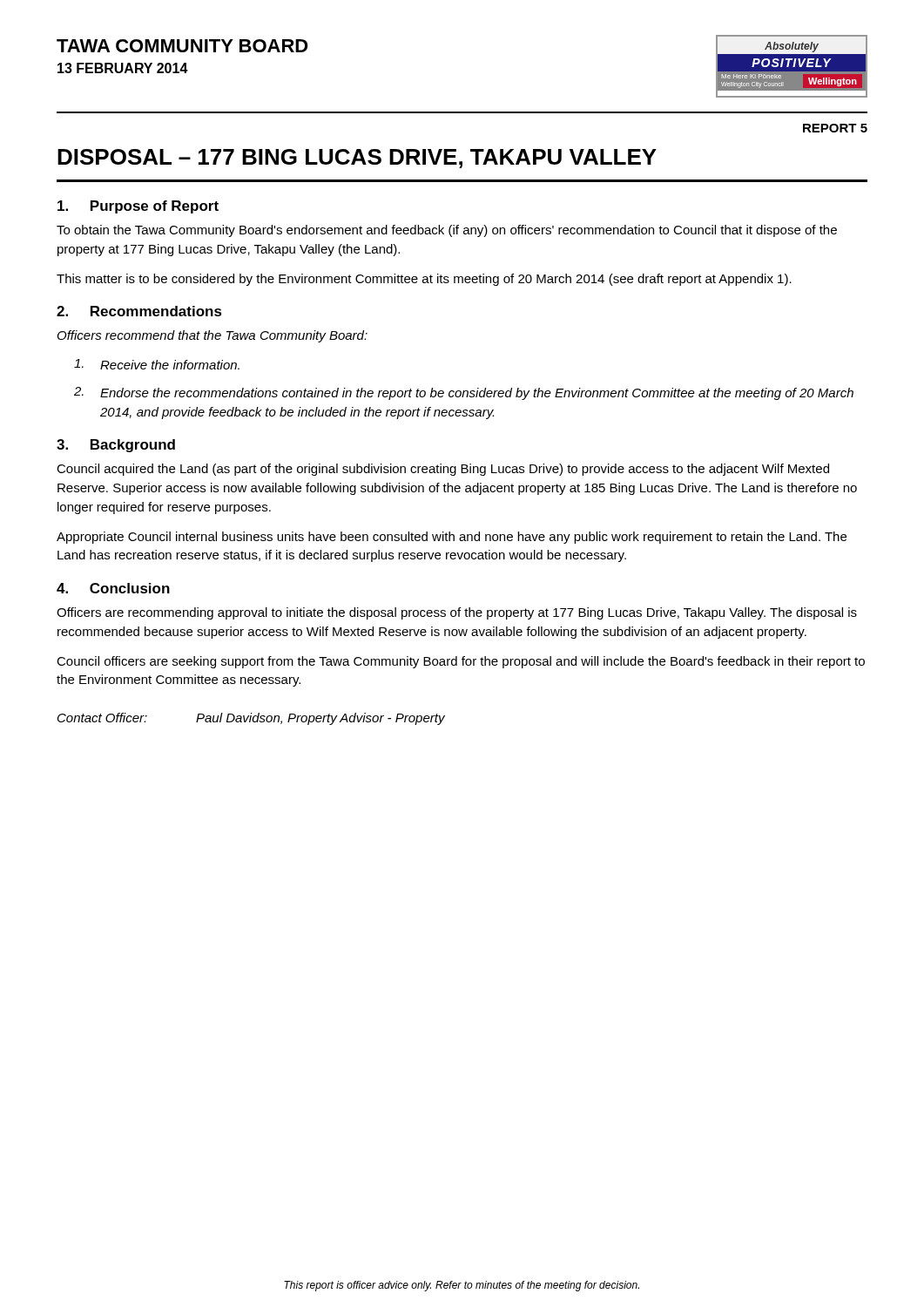Find the title on this page that starts "DISPOSAL – 177"
This screenshot has width=924, height=1307.
tap(357, 157)
